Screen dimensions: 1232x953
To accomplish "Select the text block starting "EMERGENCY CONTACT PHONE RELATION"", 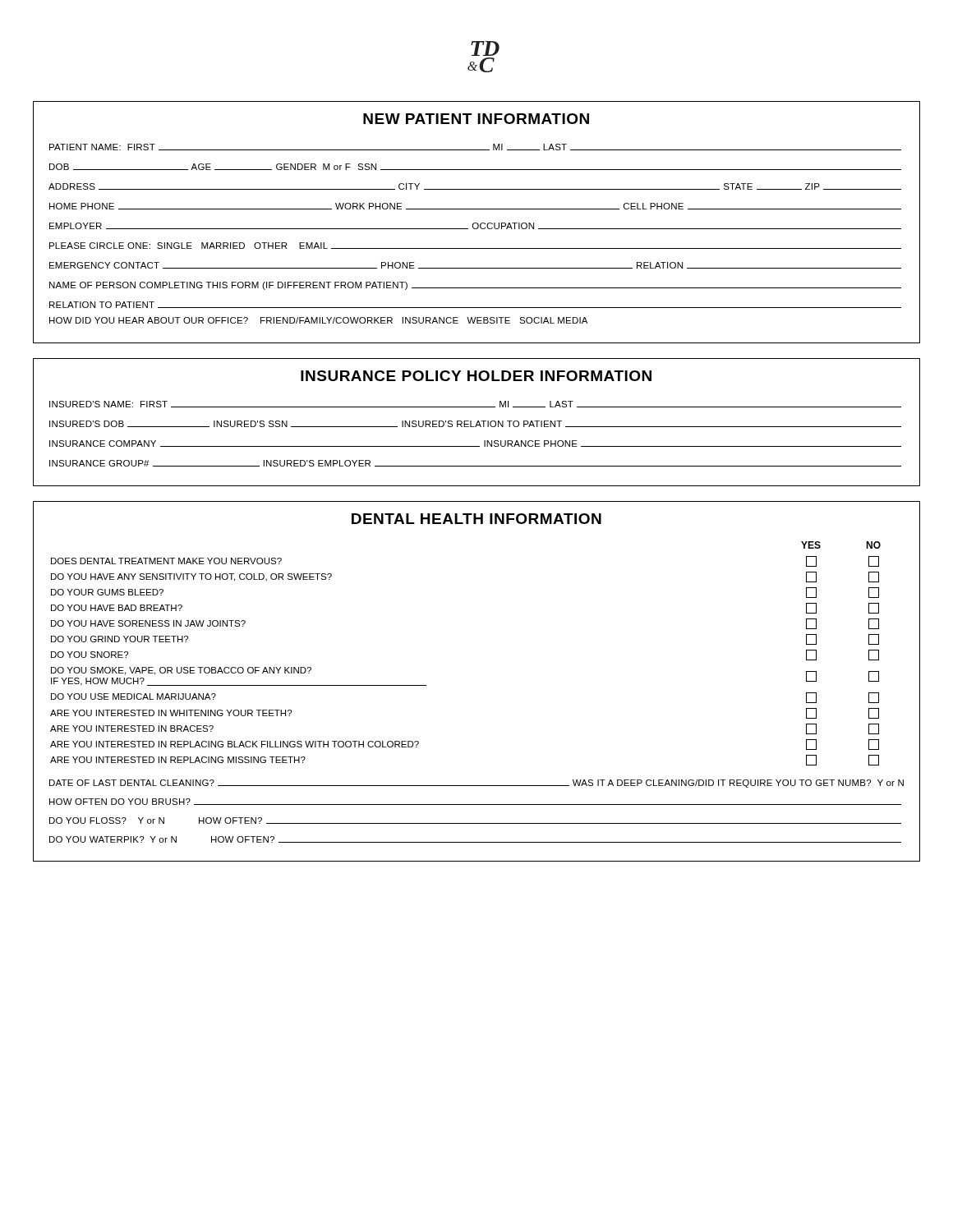I will tap(475, 263).
